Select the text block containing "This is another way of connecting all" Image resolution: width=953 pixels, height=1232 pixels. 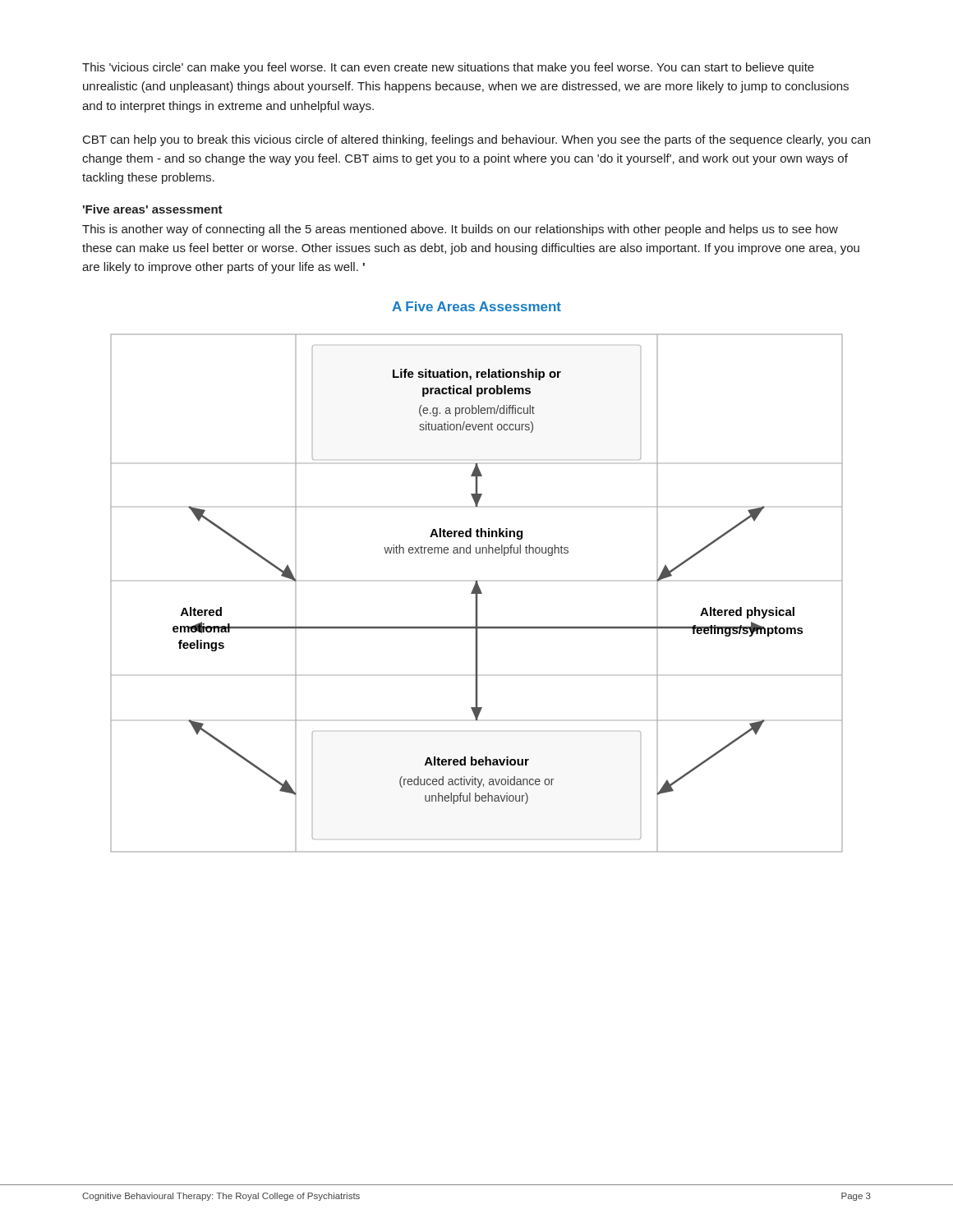point(471,247)
